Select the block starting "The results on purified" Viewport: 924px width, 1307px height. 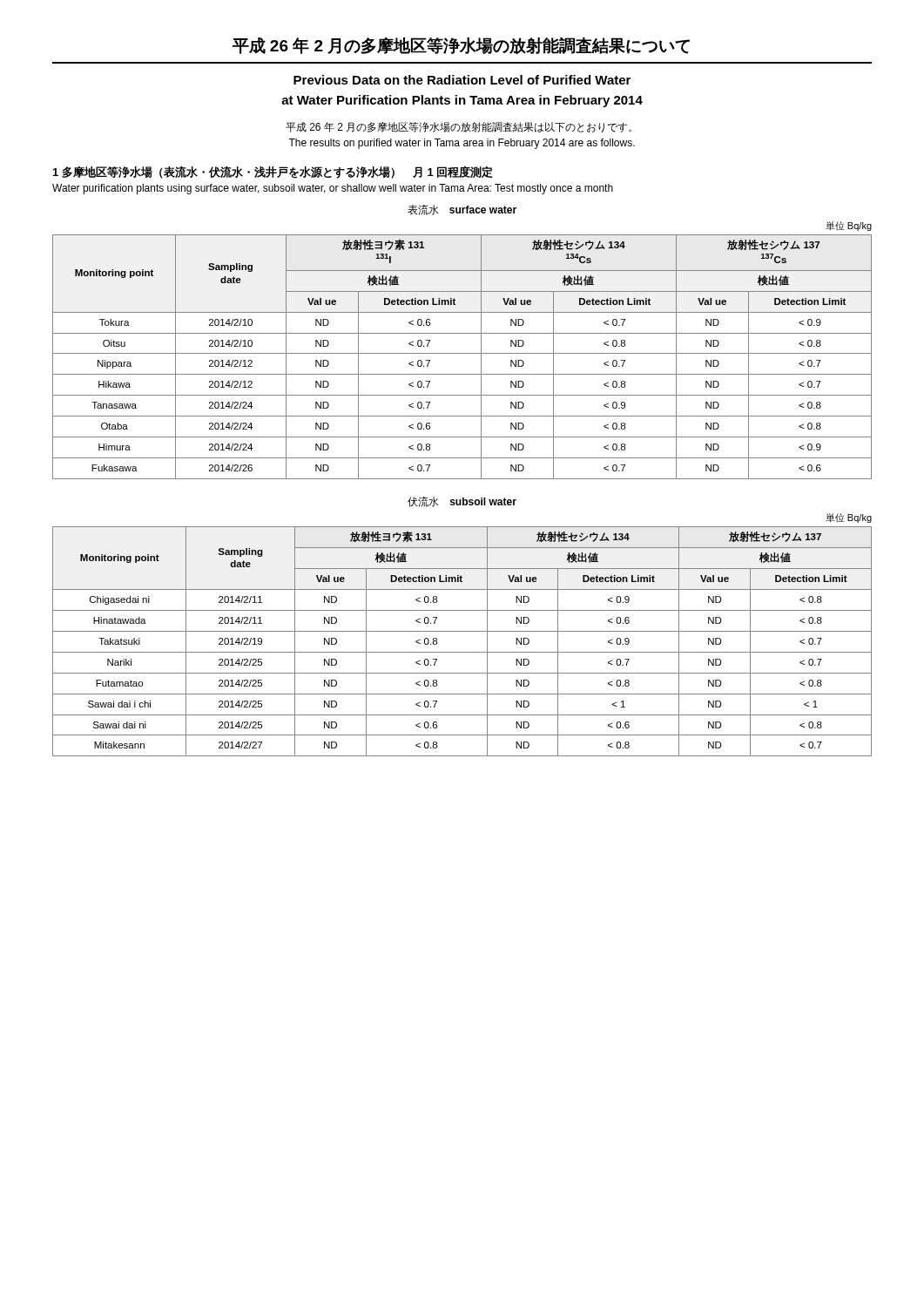[x=462, y=143]
